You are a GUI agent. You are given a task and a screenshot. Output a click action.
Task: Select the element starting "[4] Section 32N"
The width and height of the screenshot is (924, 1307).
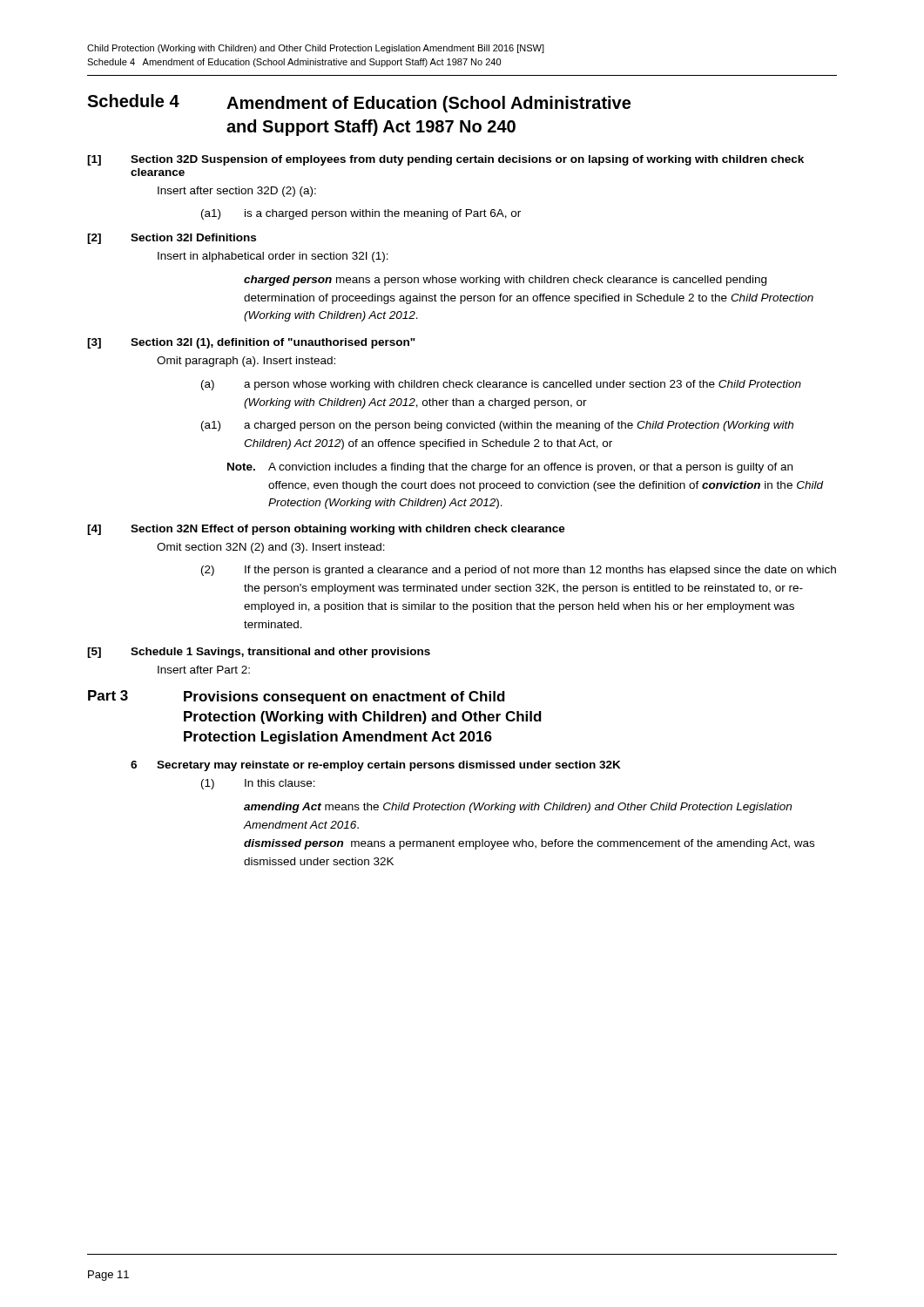point(326,529)
